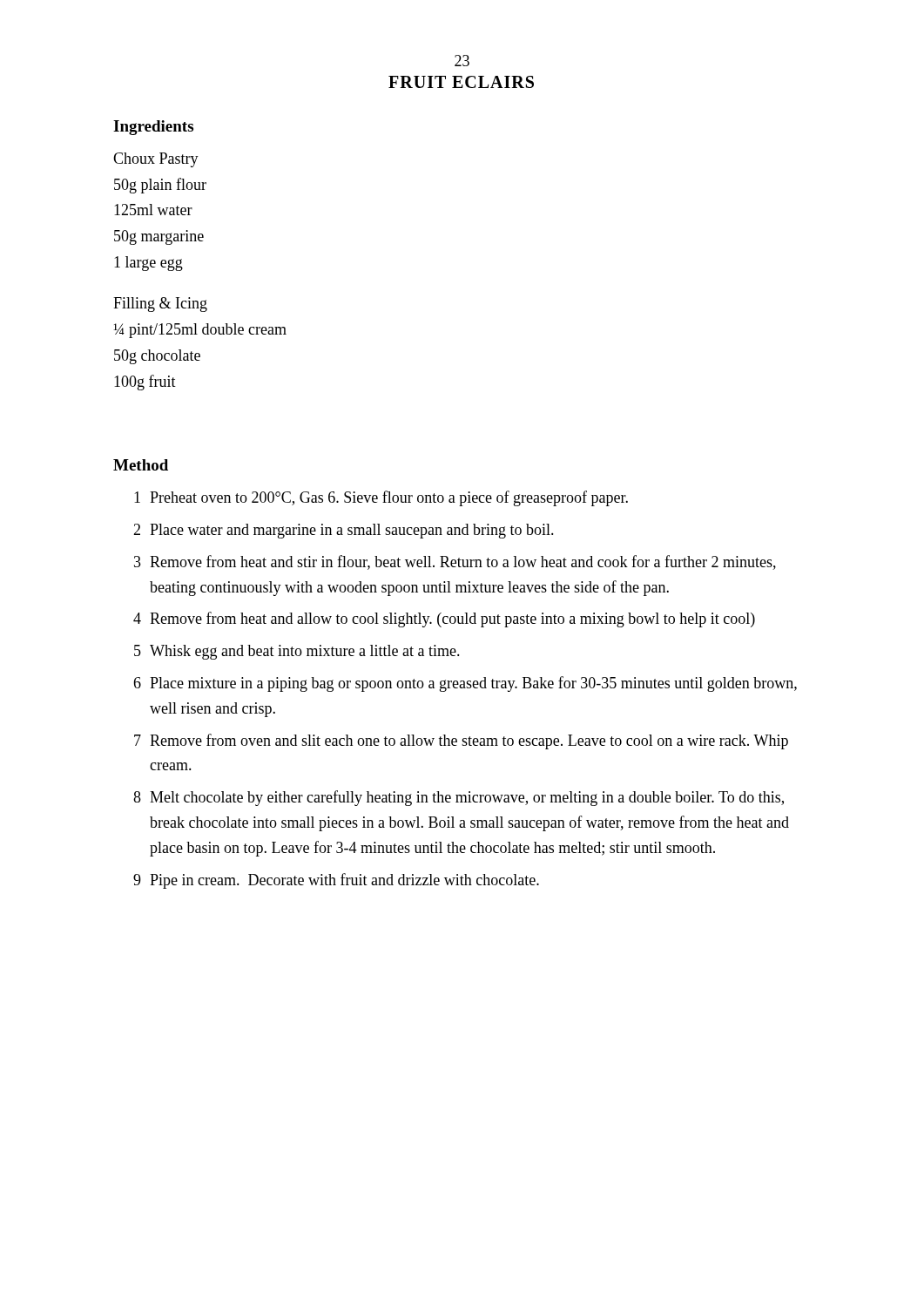Click the passage that begins "2 Place water and margarine in a small"
Viewport: 924px width, 1307px height.
tap(462, 530)
